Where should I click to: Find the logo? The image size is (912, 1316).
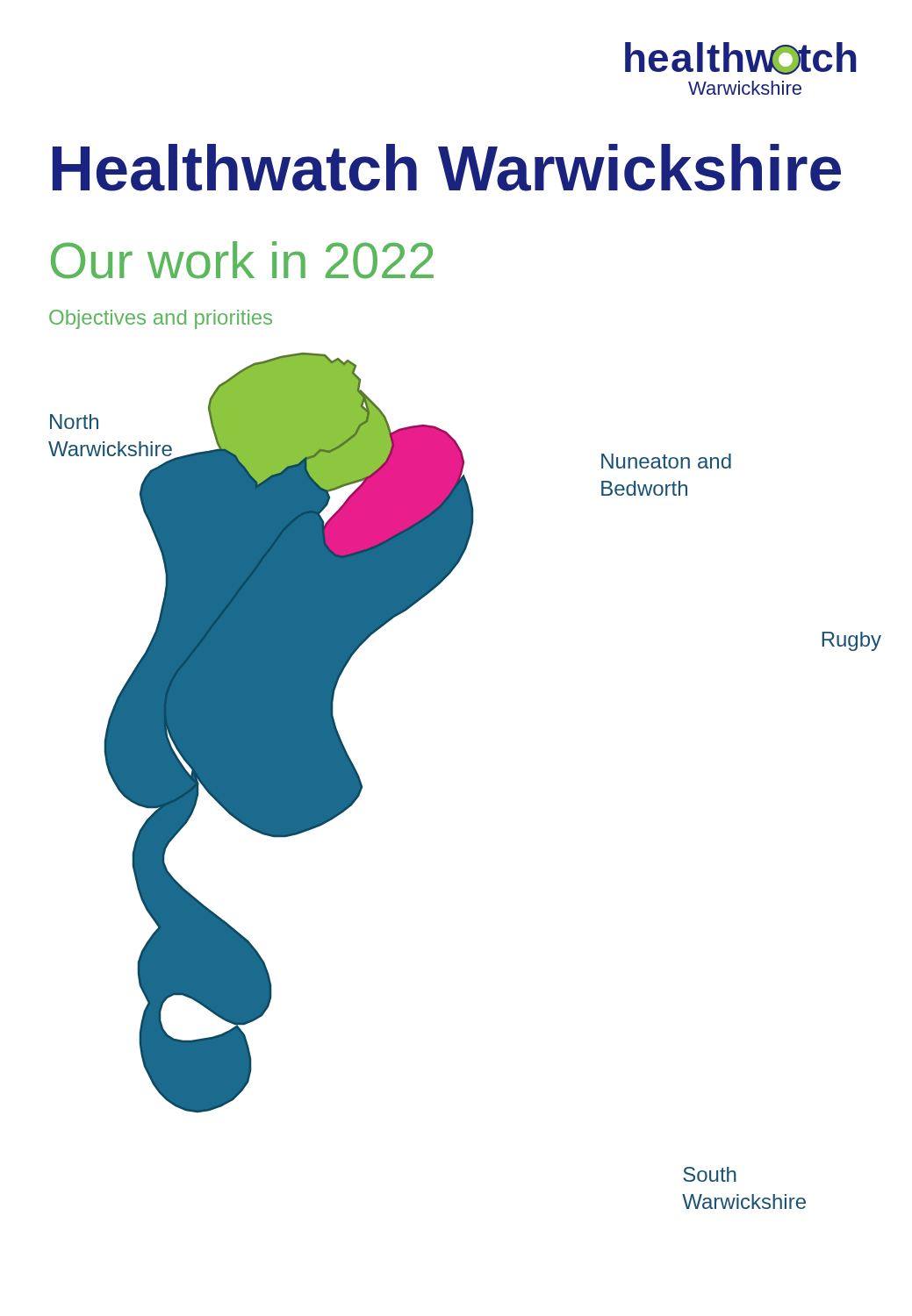point(745,65)
